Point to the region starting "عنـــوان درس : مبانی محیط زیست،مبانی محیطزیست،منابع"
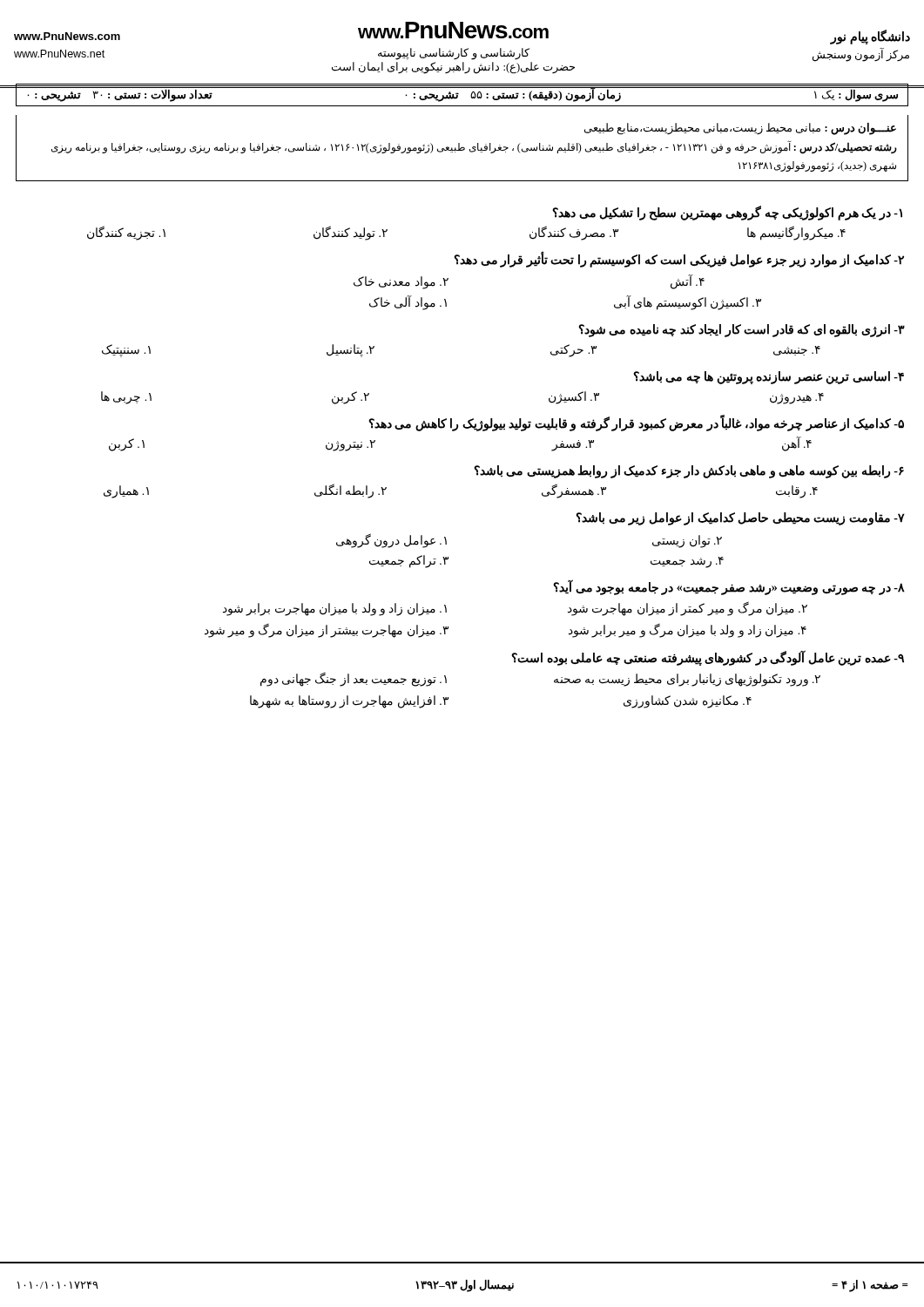Image resolution: width=924 pixels, height=1307 pixels. [462, 147]
